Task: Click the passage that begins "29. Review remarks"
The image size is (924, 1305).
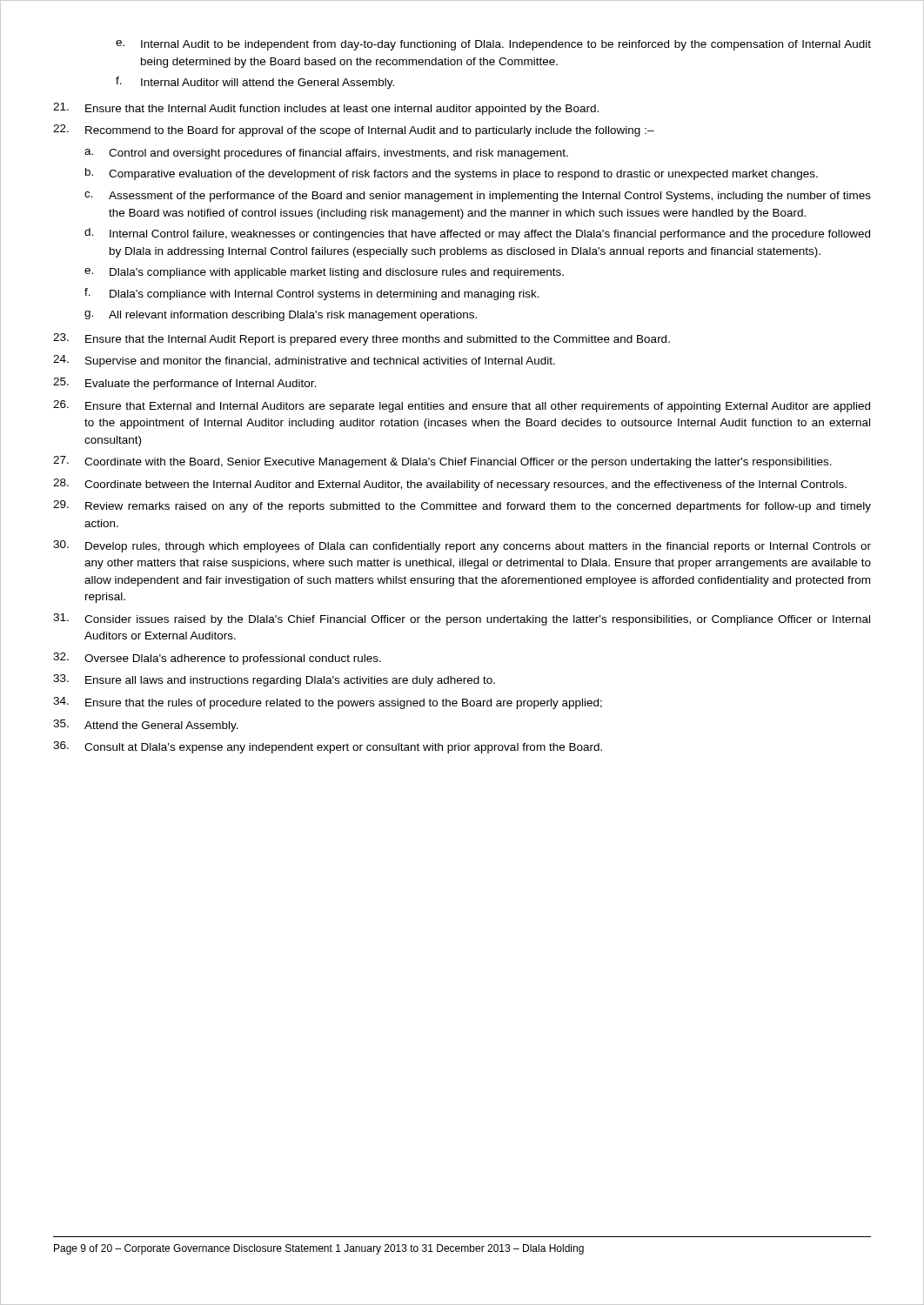Action: [x=462, y=515]
